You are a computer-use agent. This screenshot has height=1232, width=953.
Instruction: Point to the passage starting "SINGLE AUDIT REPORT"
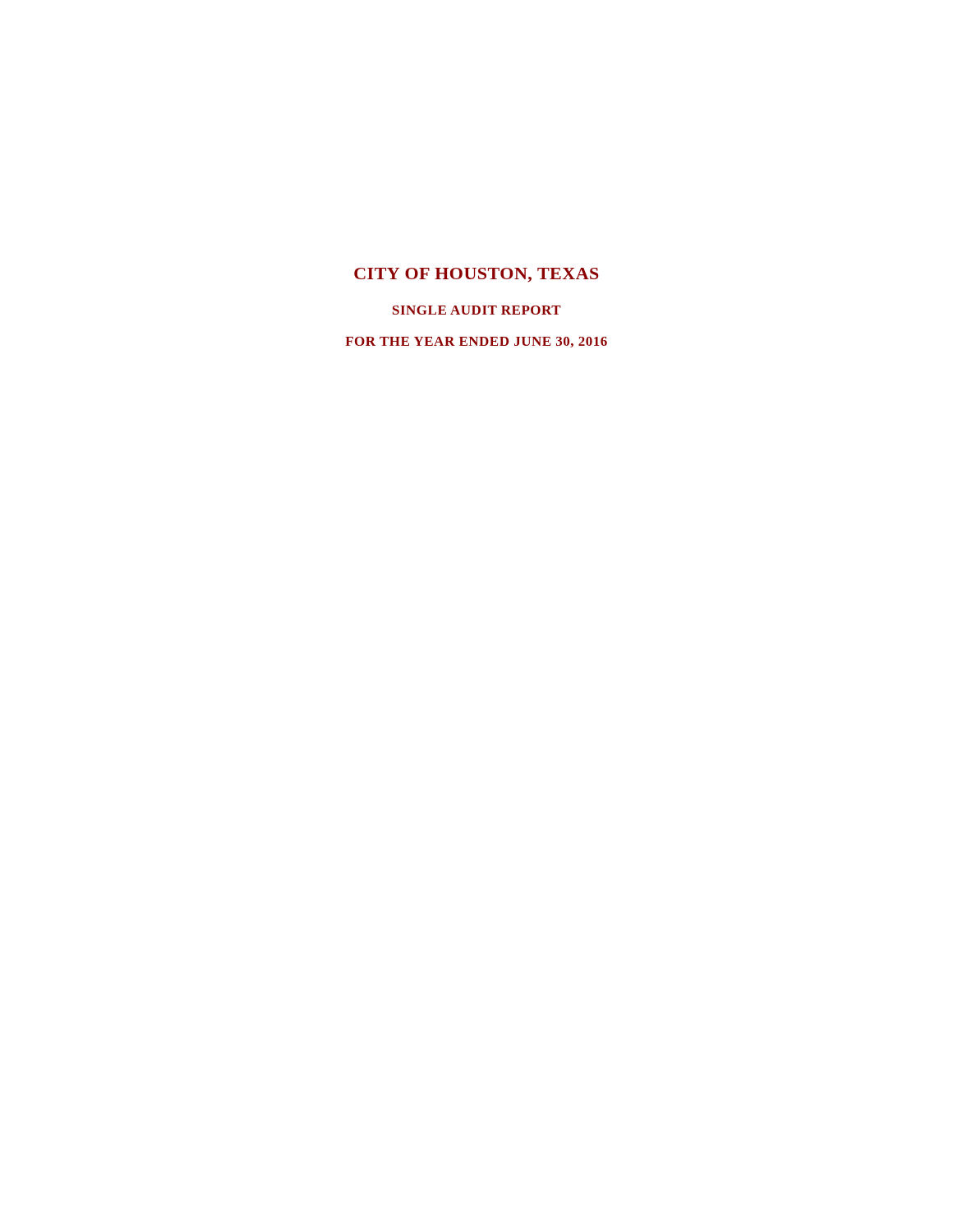click(476, 310)
